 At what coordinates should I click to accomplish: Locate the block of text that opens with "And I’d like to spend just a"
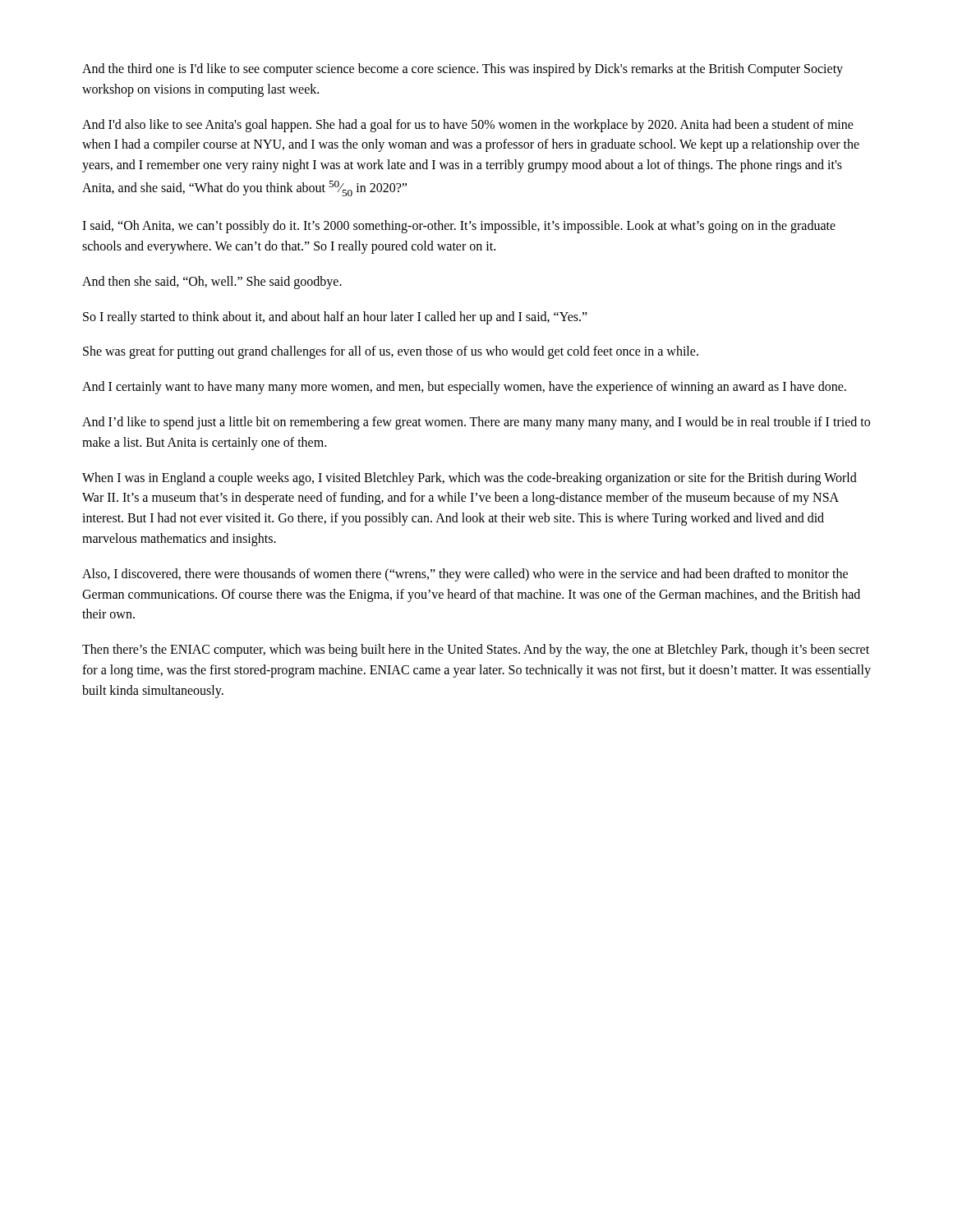[x=476, y=432]
